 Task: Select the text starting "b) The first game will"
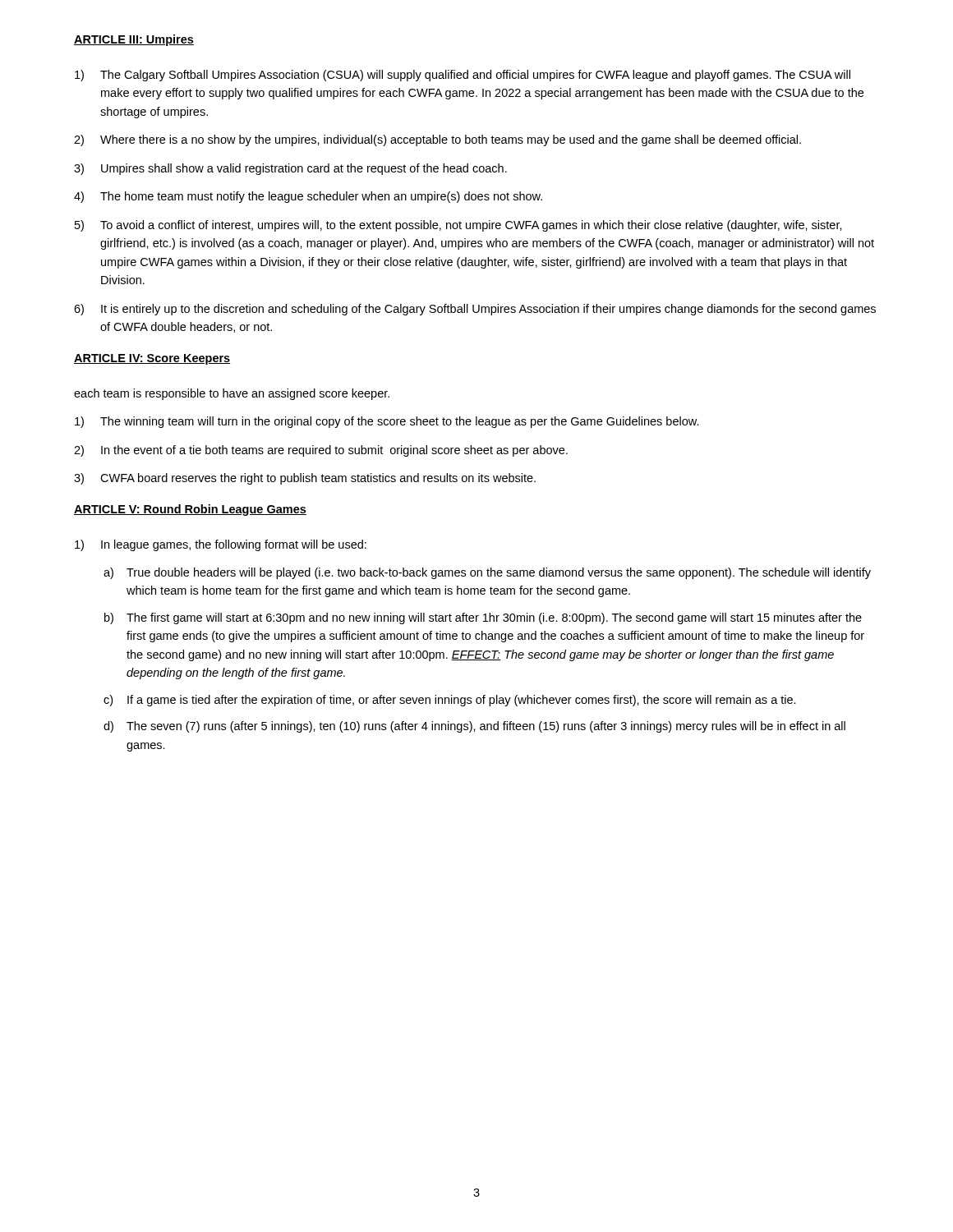tap(491, 645)
